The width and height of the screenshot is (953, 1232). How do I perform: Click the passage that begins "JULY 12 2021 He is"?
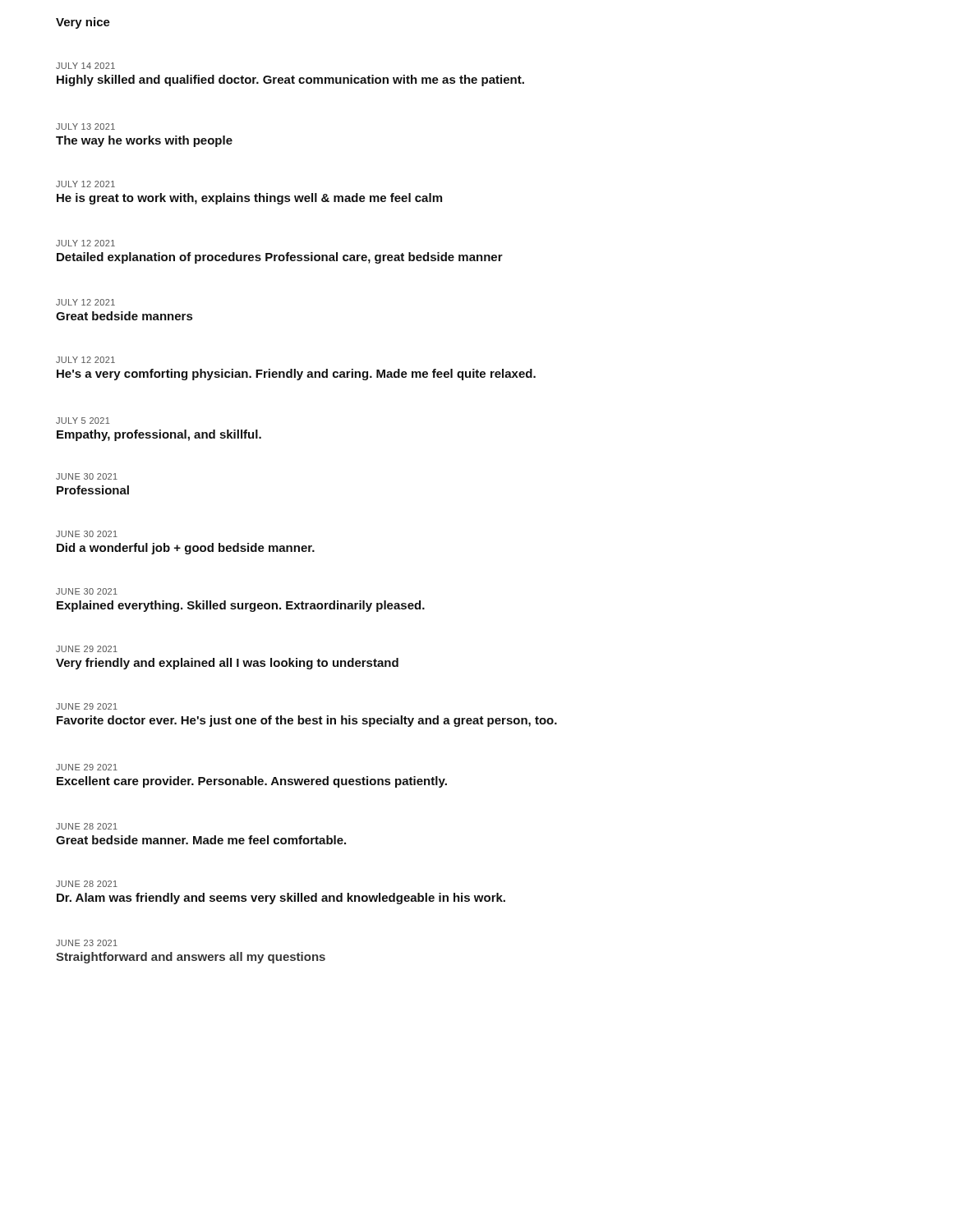(x=249, y=192)
